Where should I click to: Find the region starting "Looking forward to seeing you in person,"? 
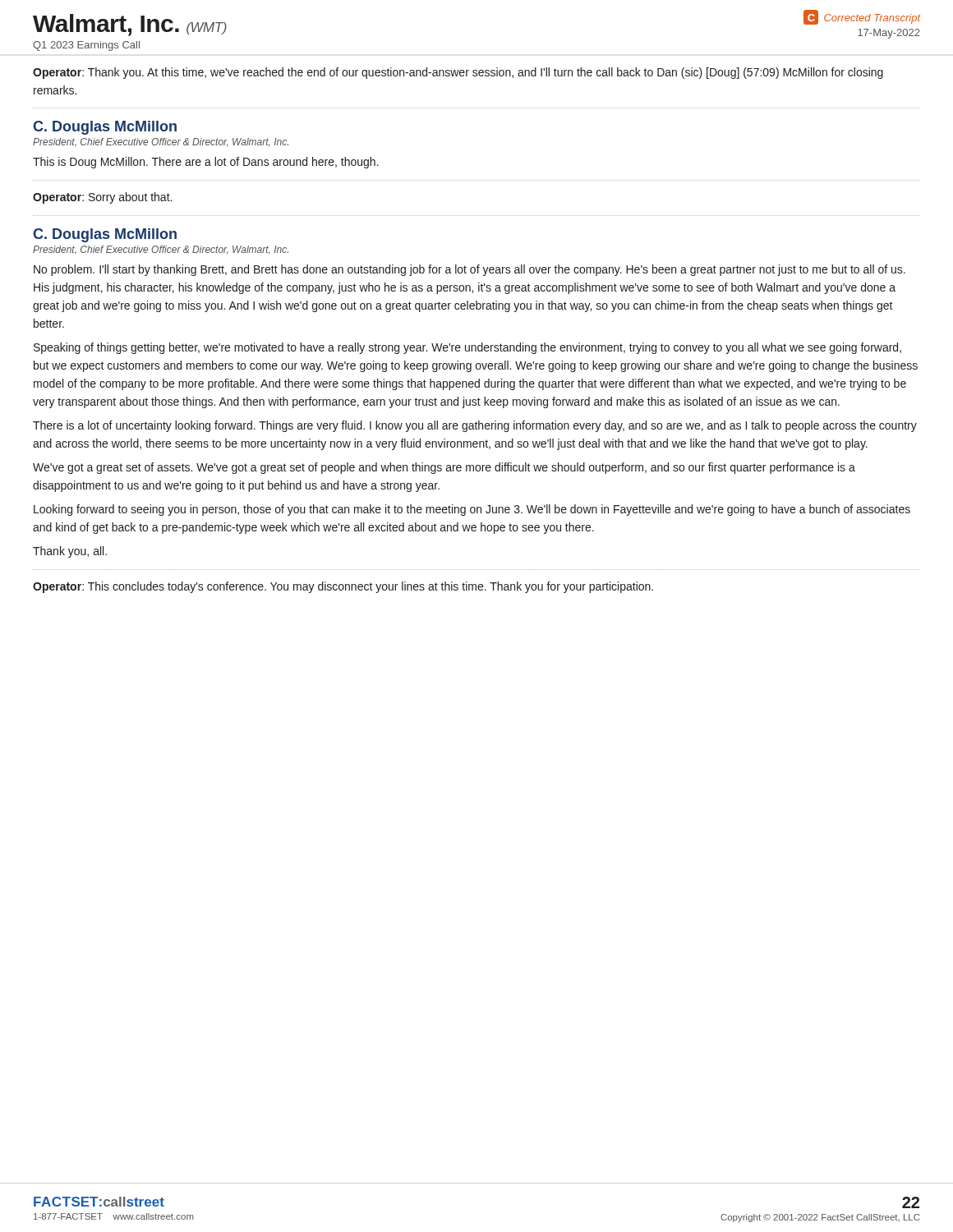tap(472, 518)
